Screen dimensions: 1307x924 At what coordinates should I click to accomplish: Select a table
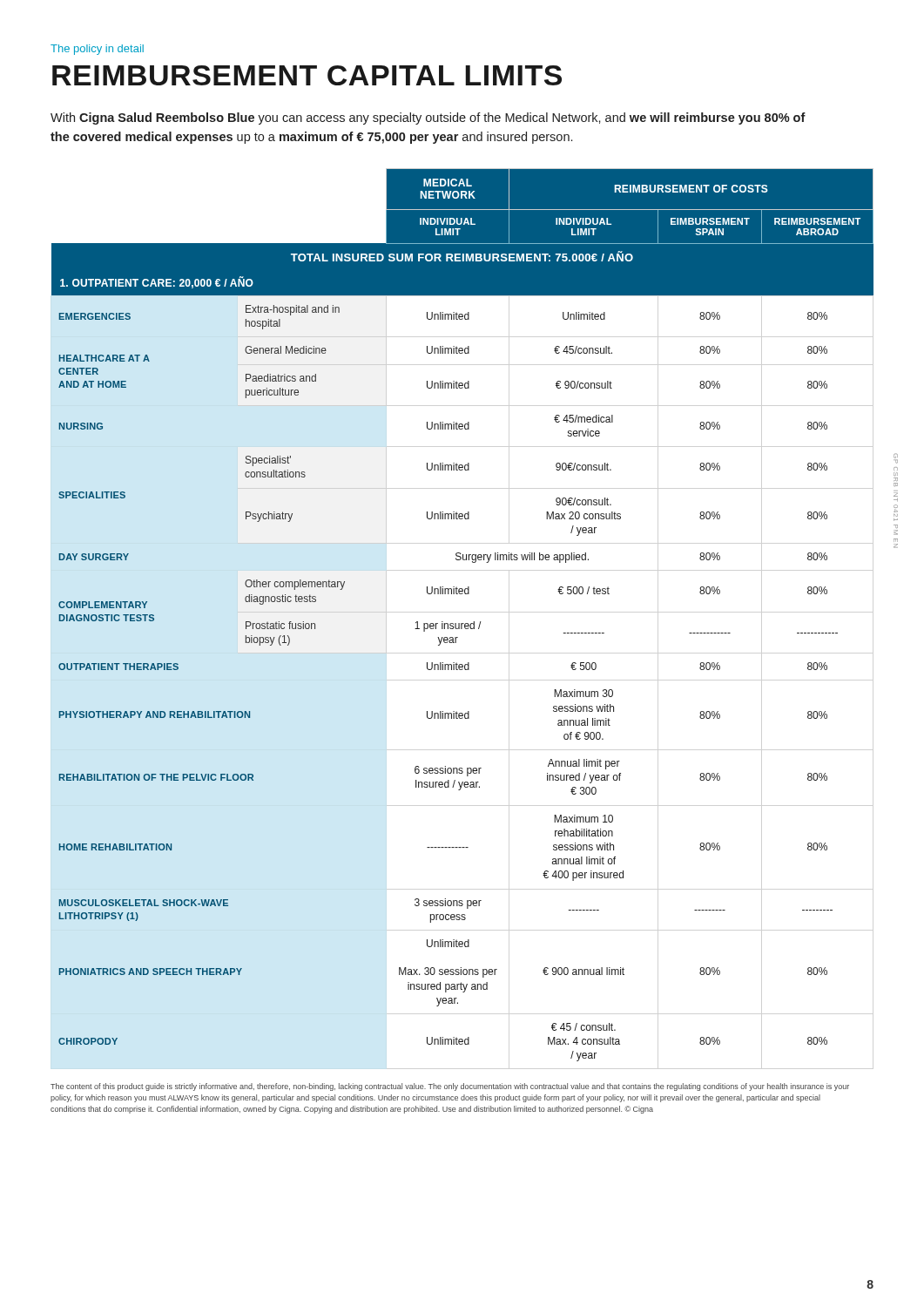(x=462, y=619)
